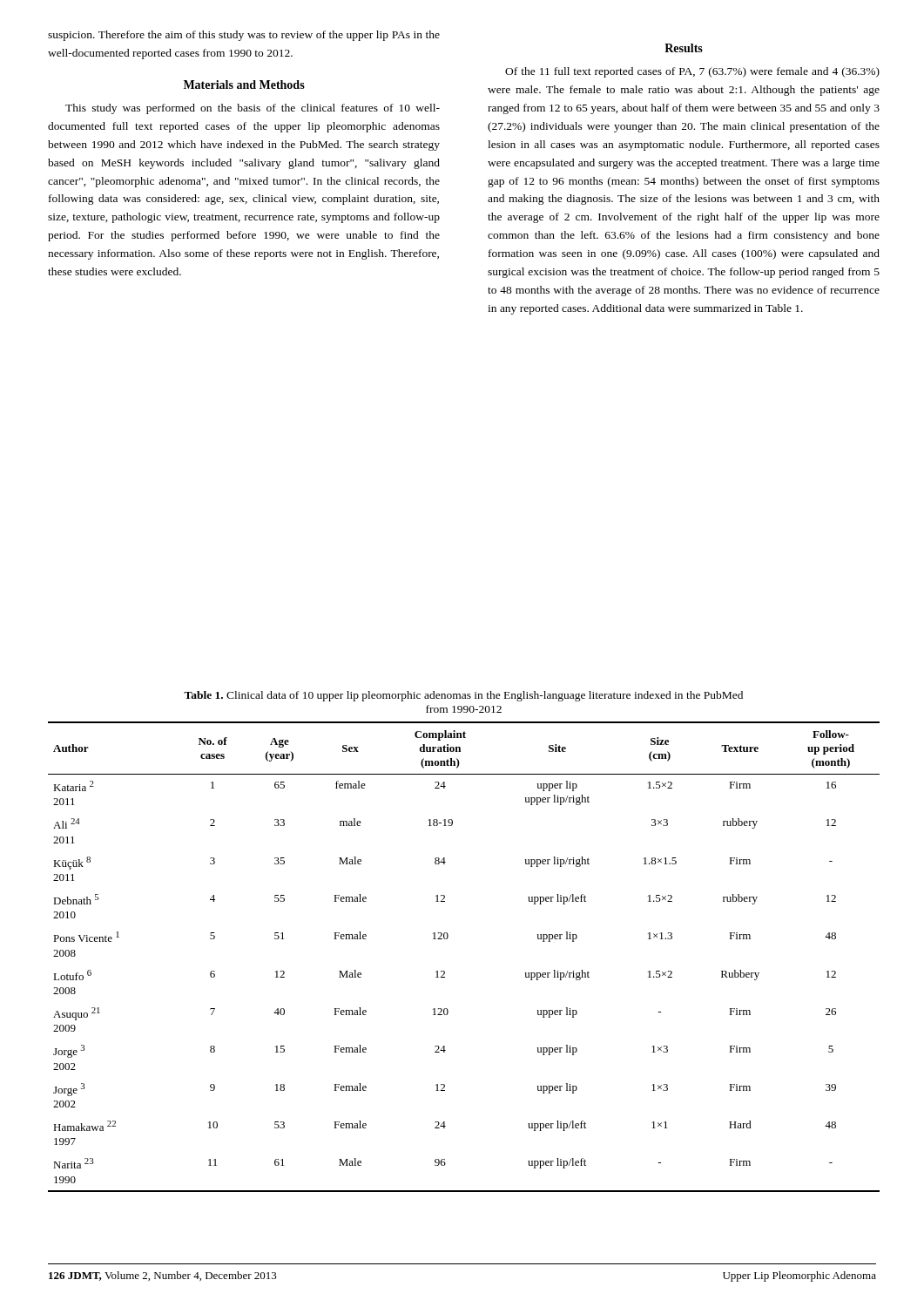Click on the section header with the text "Materials and Methods"

point(244,85)
